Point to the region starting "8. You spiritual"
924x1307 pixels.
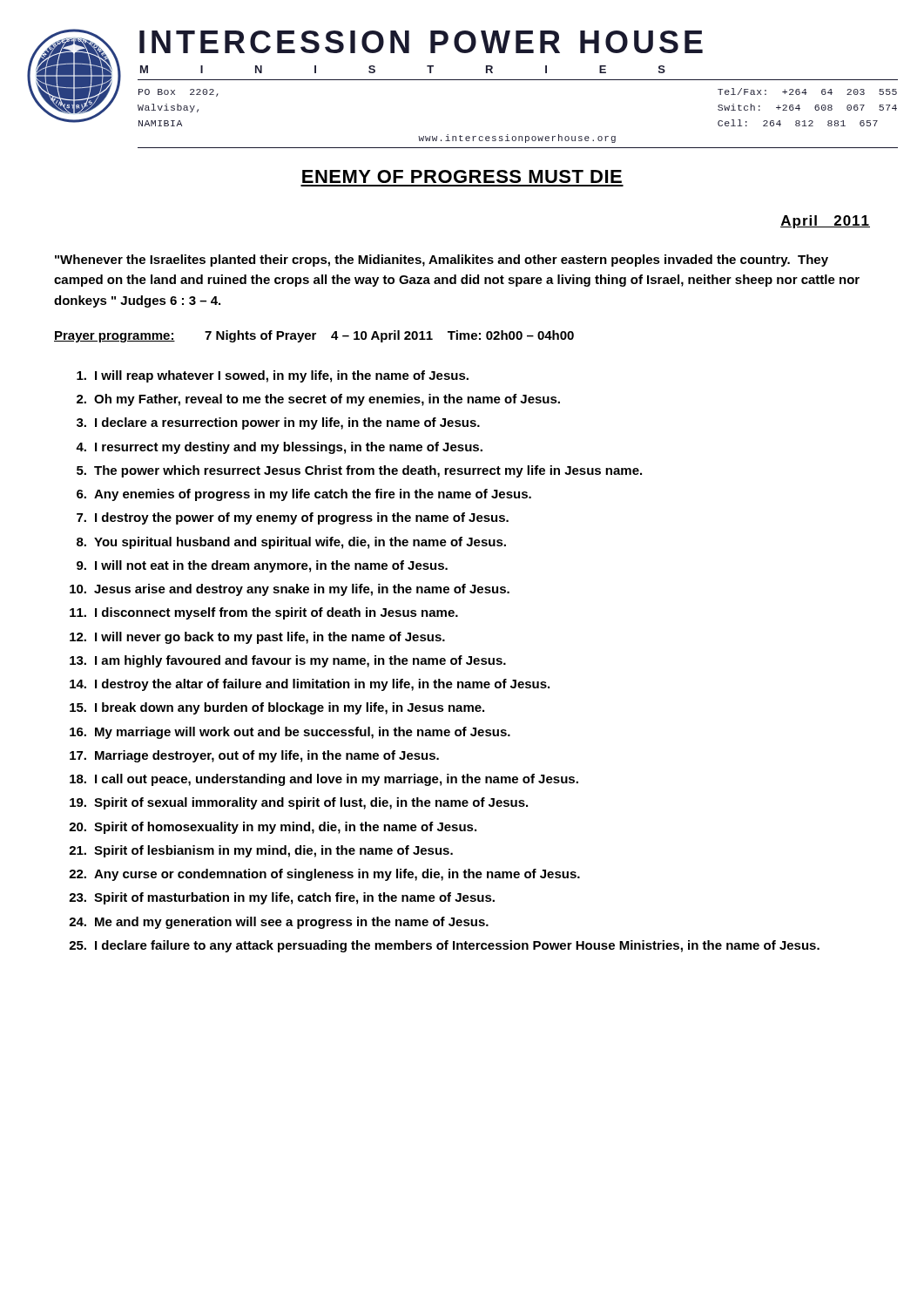point(462,541)
